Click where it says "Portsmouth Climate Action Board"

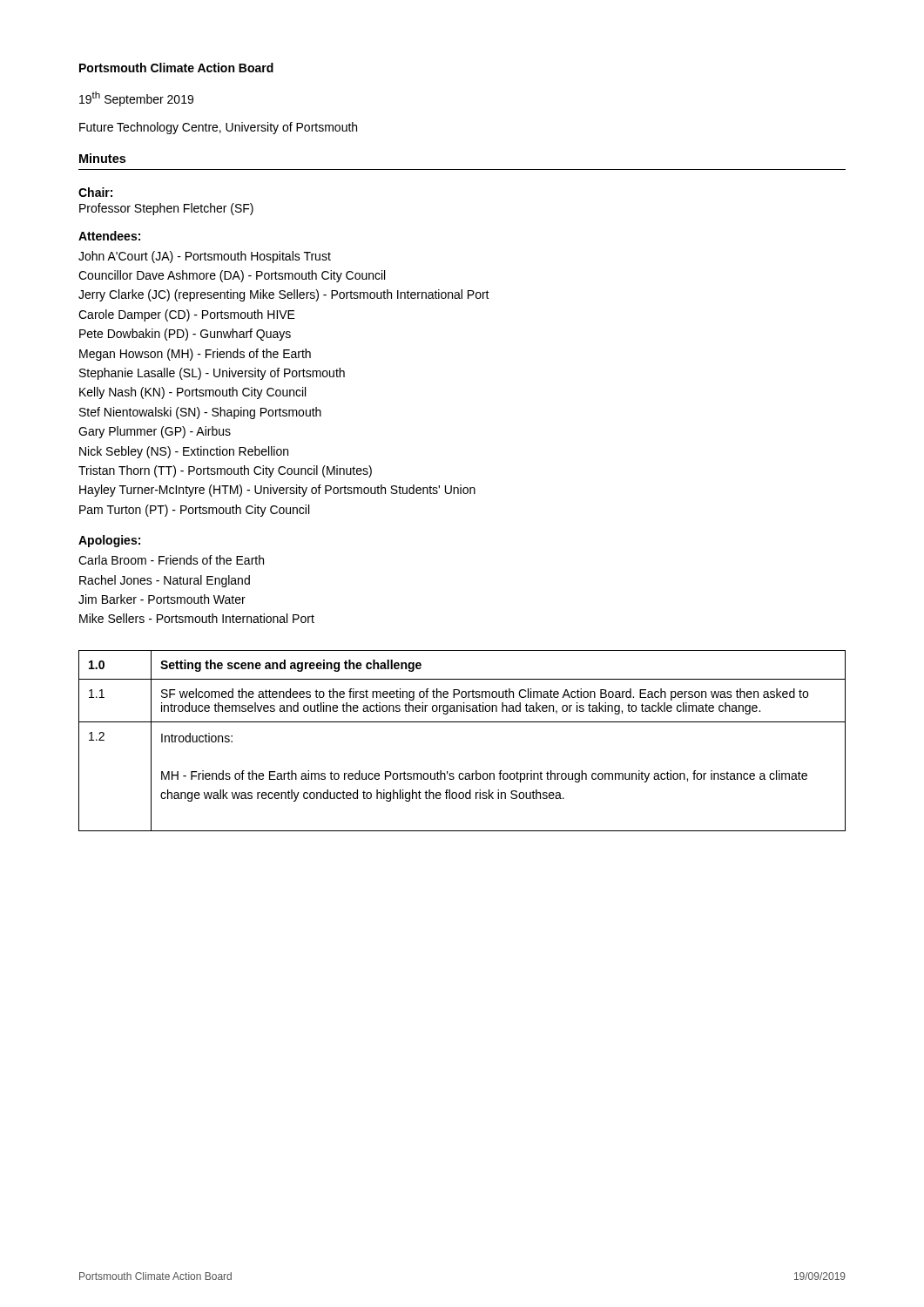pyautogui.click(x=176, y=68)
